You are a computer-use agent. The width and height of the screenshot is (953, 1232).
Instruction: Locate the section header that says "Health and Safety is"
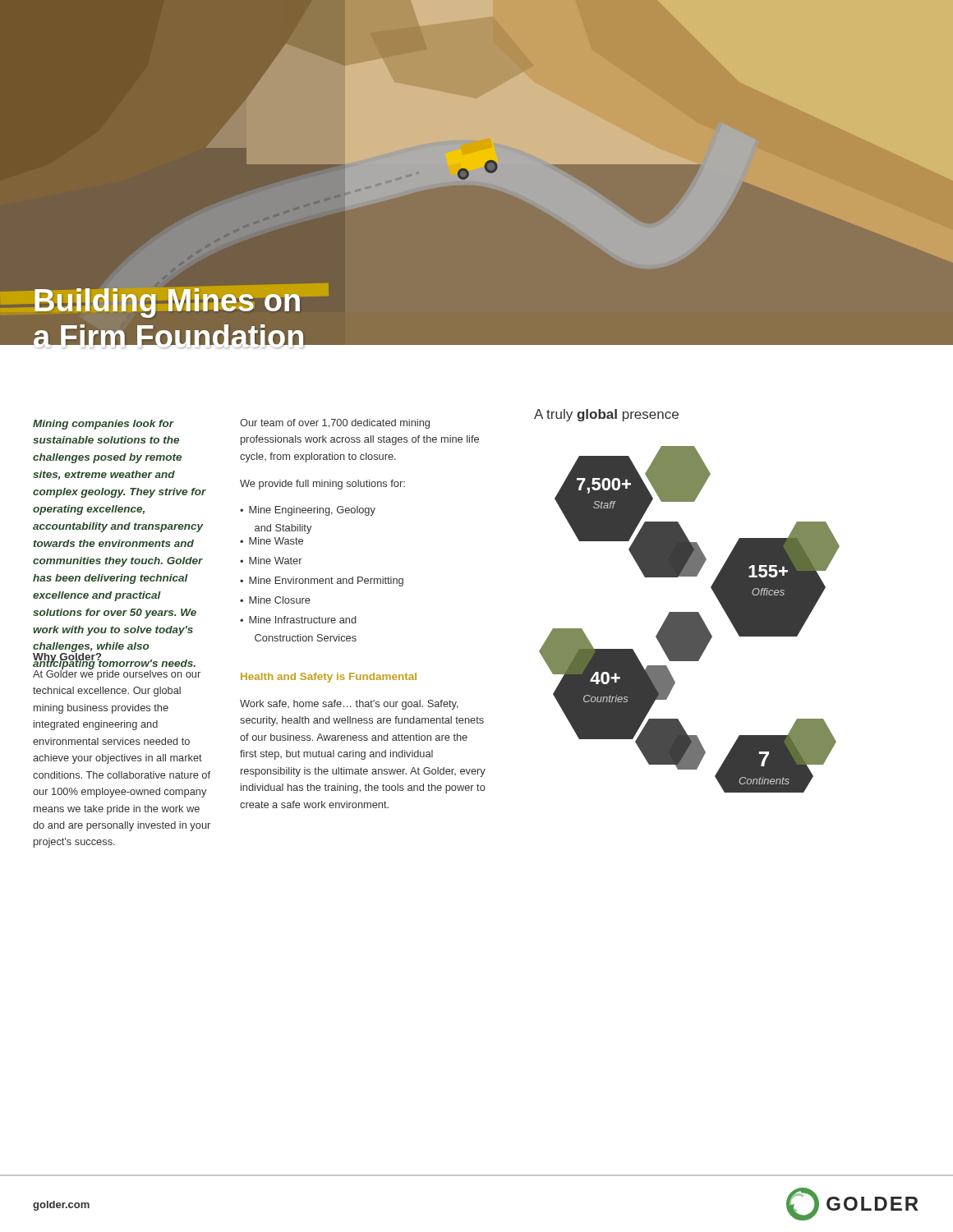363,676
